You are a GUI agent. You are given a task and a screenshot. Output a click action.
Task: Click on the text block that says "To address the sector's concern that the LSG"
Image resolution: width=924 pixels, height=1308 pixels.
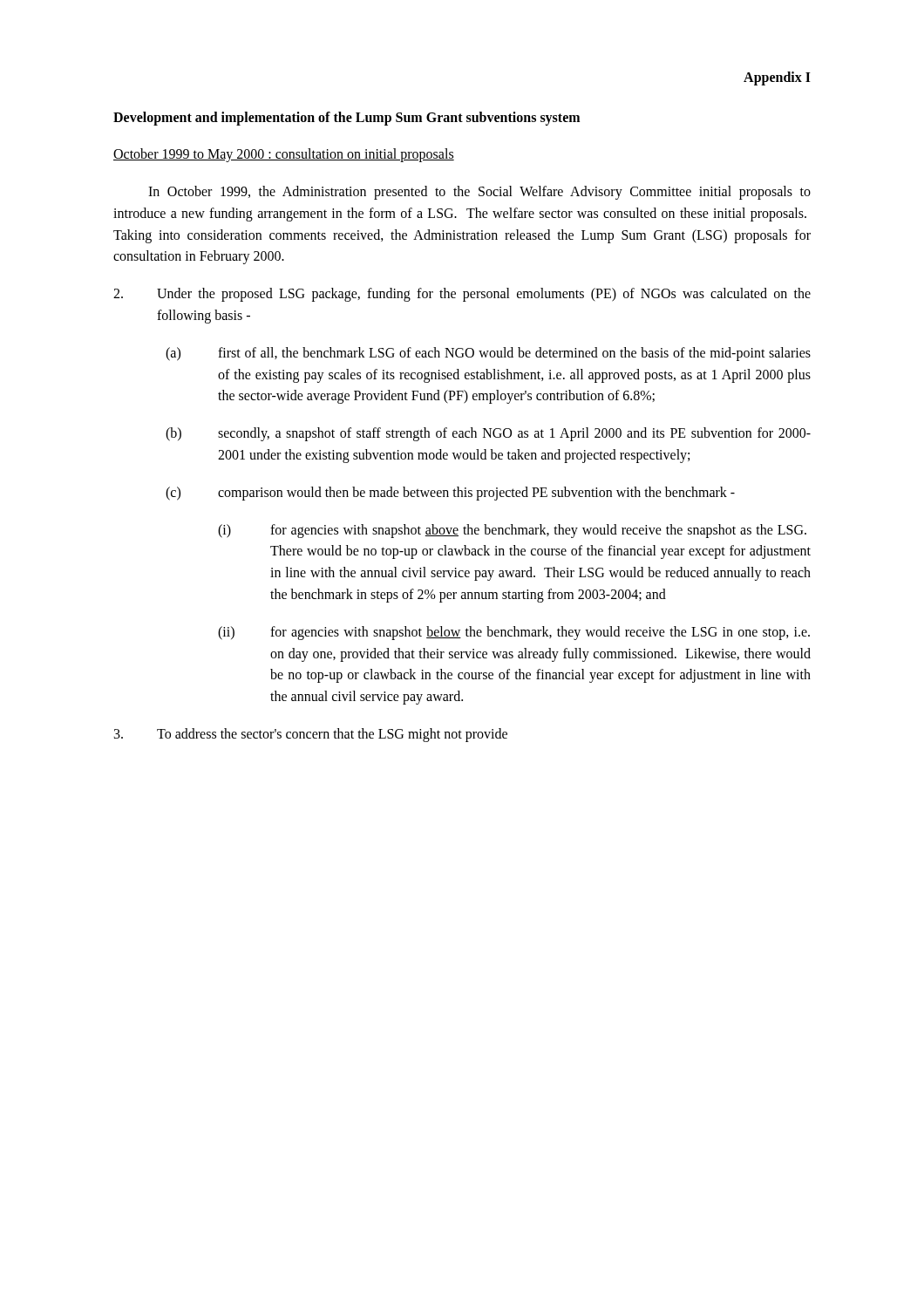[x=462, y=735]
